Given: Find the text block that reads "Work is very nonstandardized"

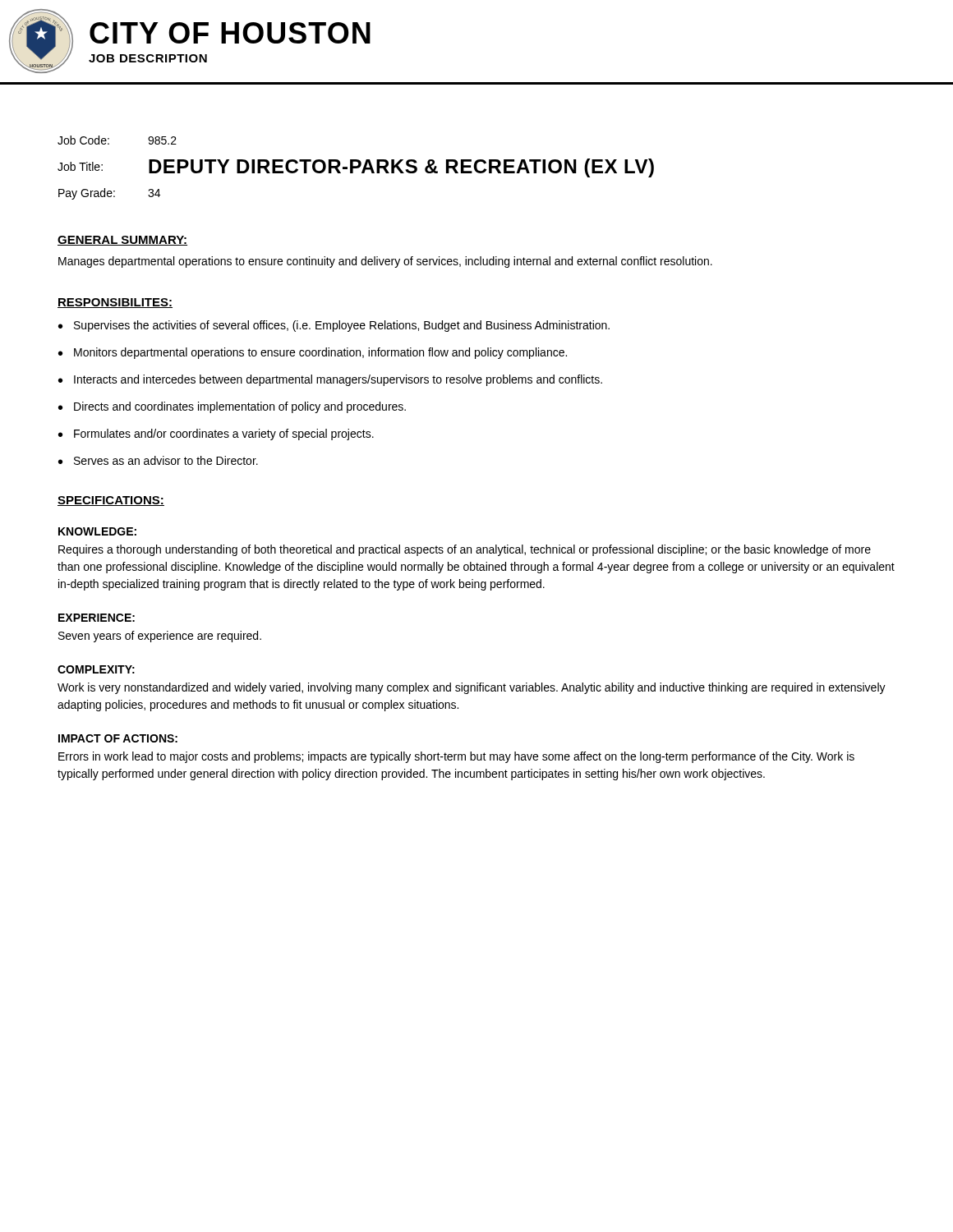Looking at the screenshot, I should coord(476,696).
